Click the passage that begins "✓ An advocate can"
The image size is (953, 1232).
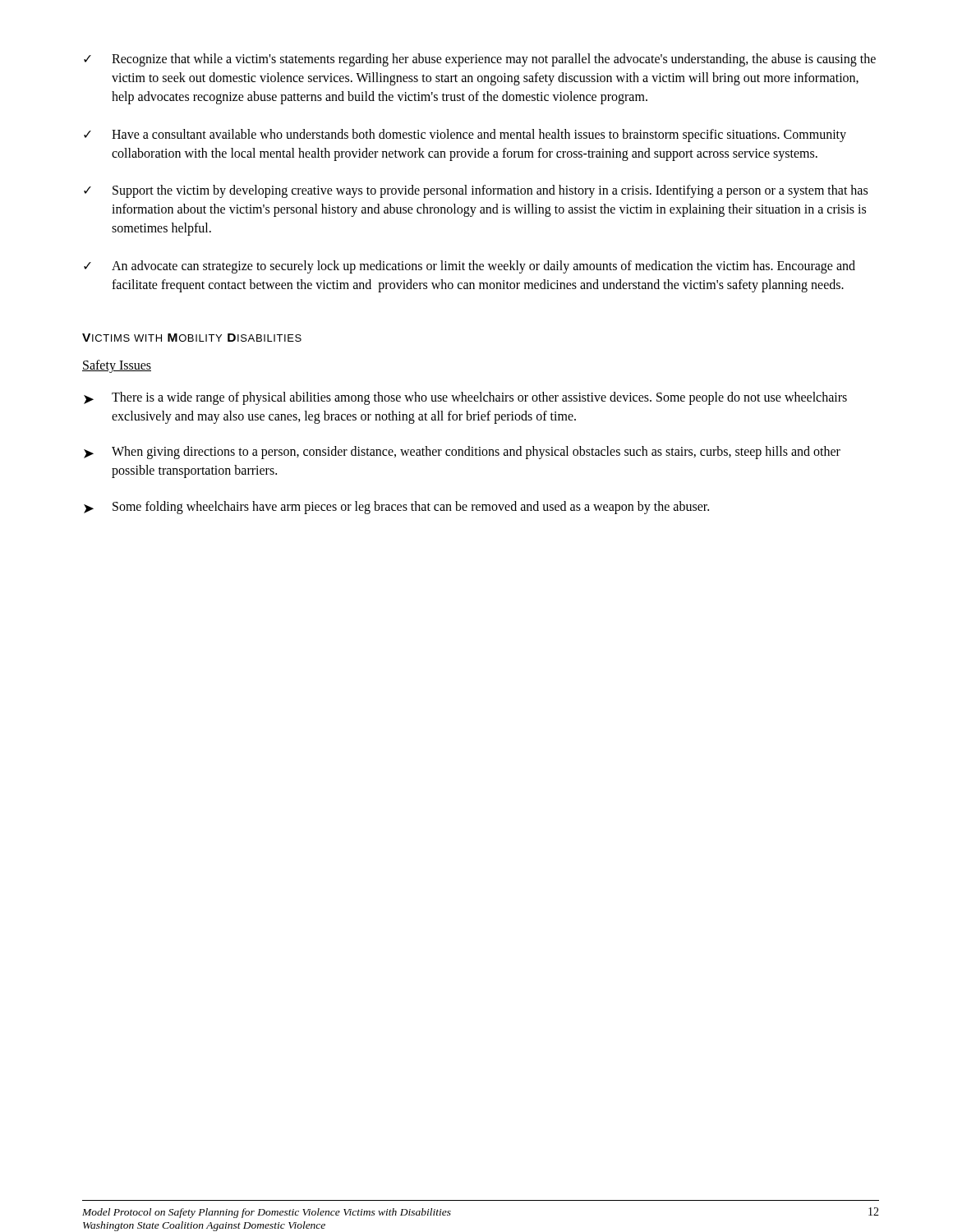(481, 275)
